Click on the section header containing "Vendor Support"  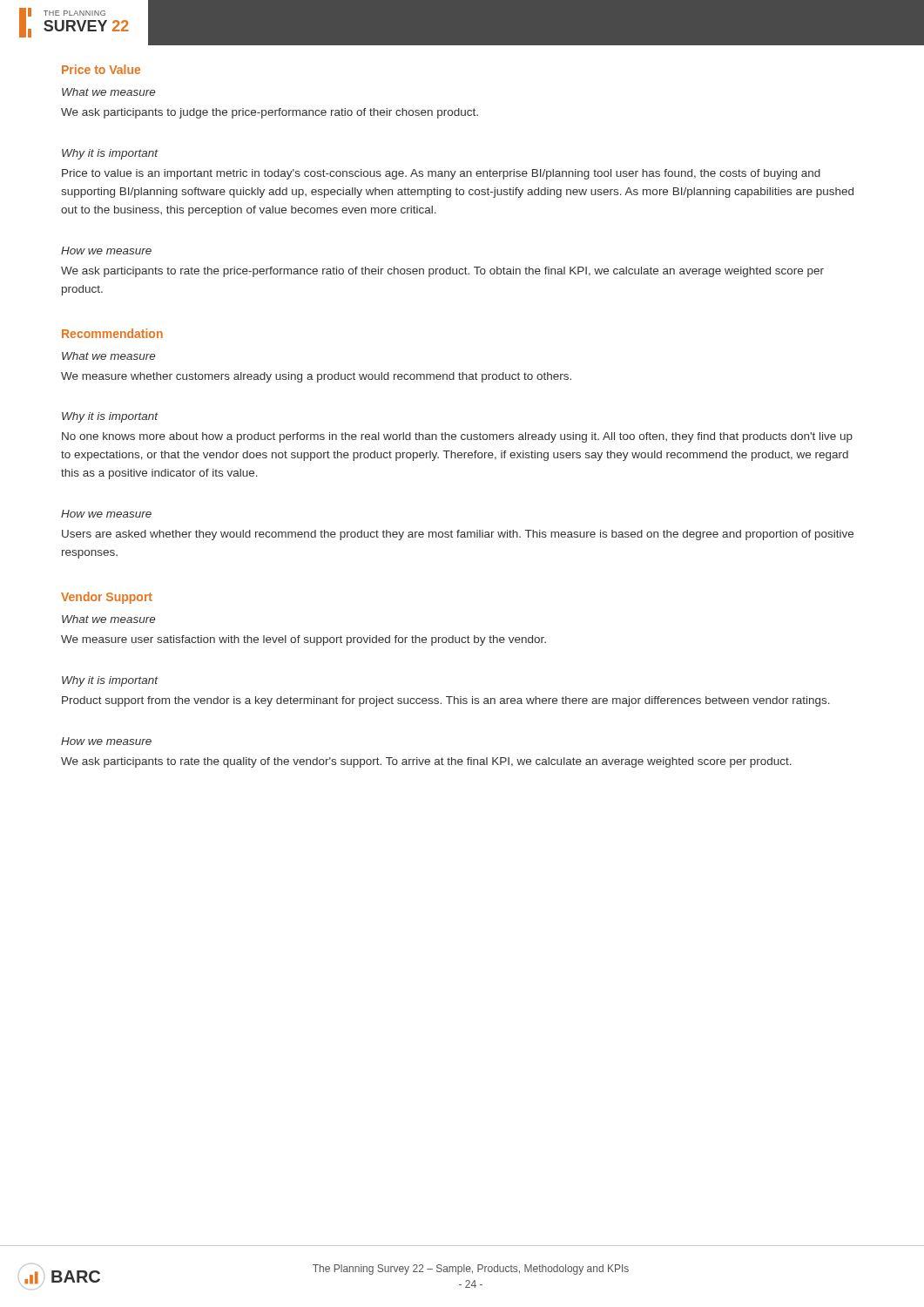click(x=107, y=597)
